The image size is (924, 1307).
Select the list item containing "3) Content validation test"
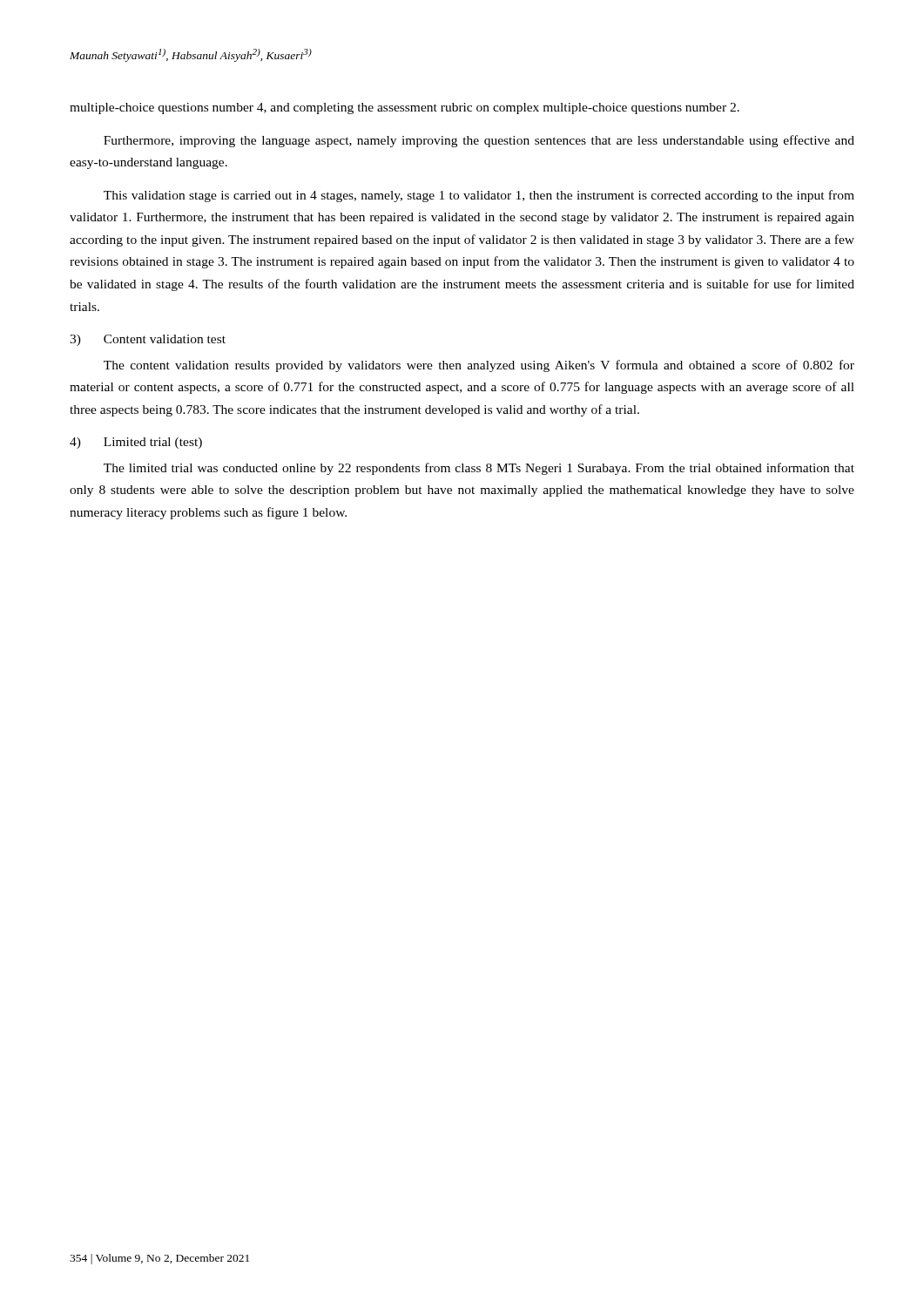point(148,340)
